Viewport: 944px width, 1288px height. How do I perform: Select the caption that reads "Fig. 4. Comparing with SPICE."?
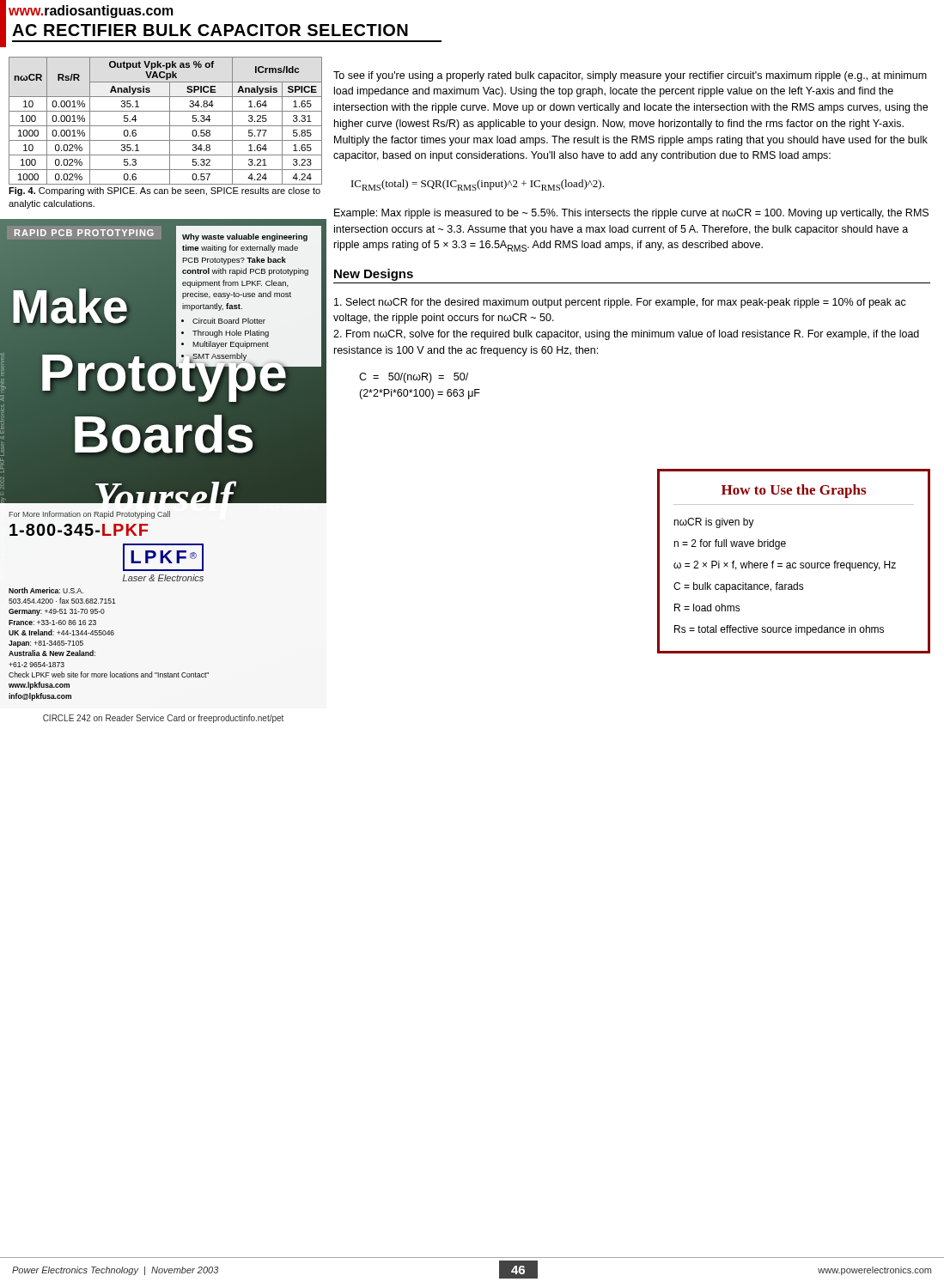coord(165,197)
